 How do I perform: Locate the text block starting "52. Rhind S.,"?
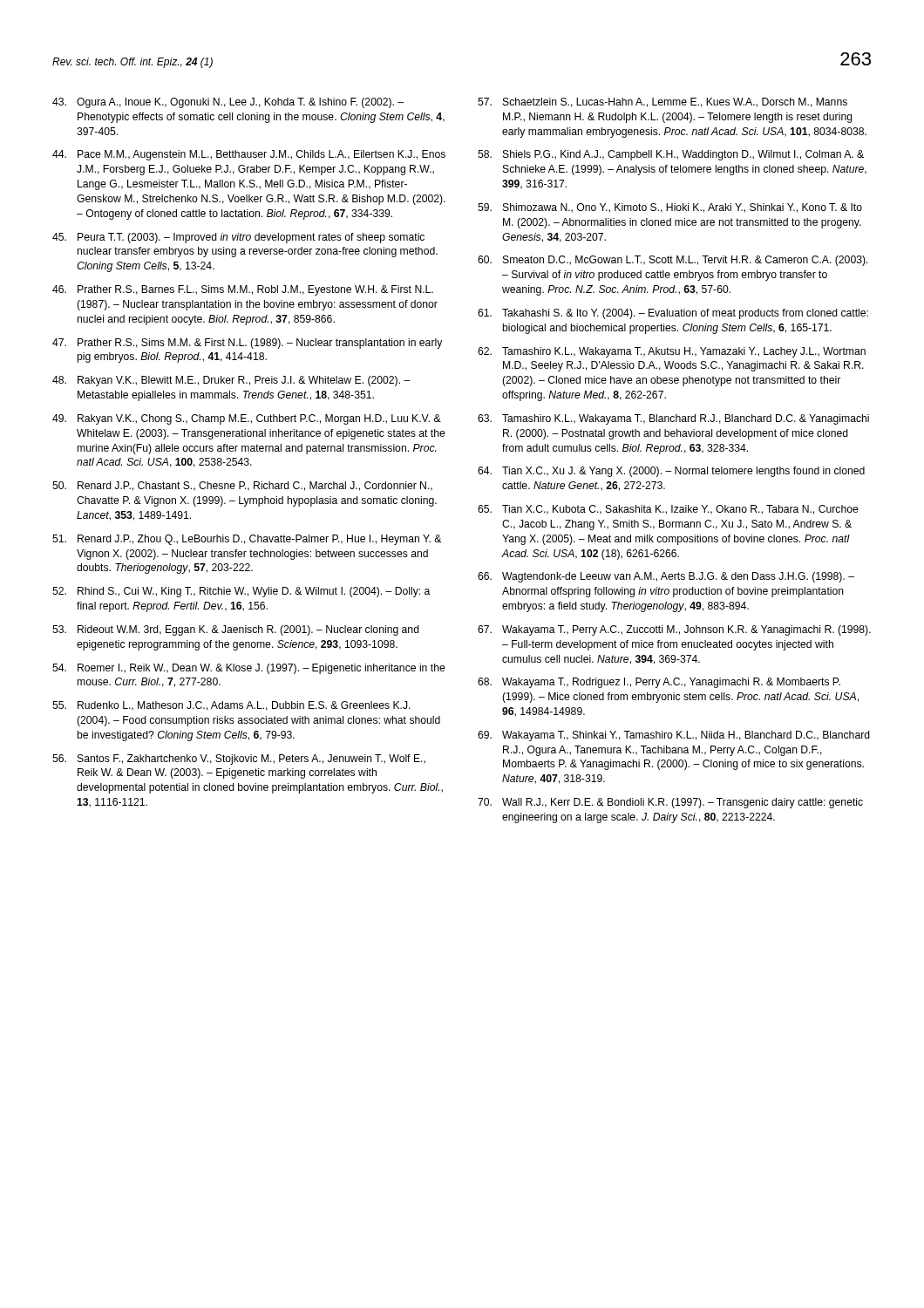tap(249, 599)
